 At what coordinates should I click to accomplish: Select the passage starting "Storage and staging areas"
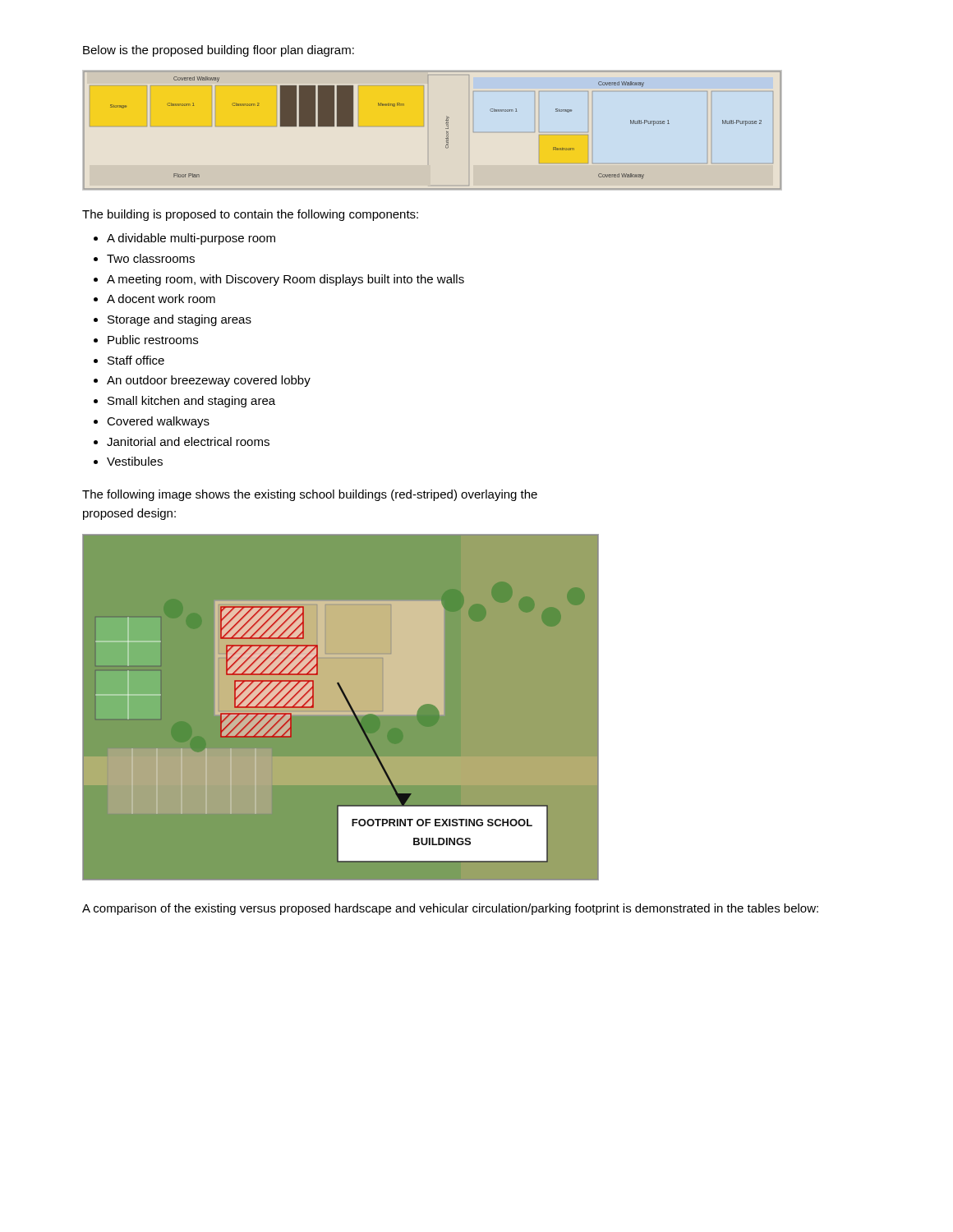click(179, 319)
